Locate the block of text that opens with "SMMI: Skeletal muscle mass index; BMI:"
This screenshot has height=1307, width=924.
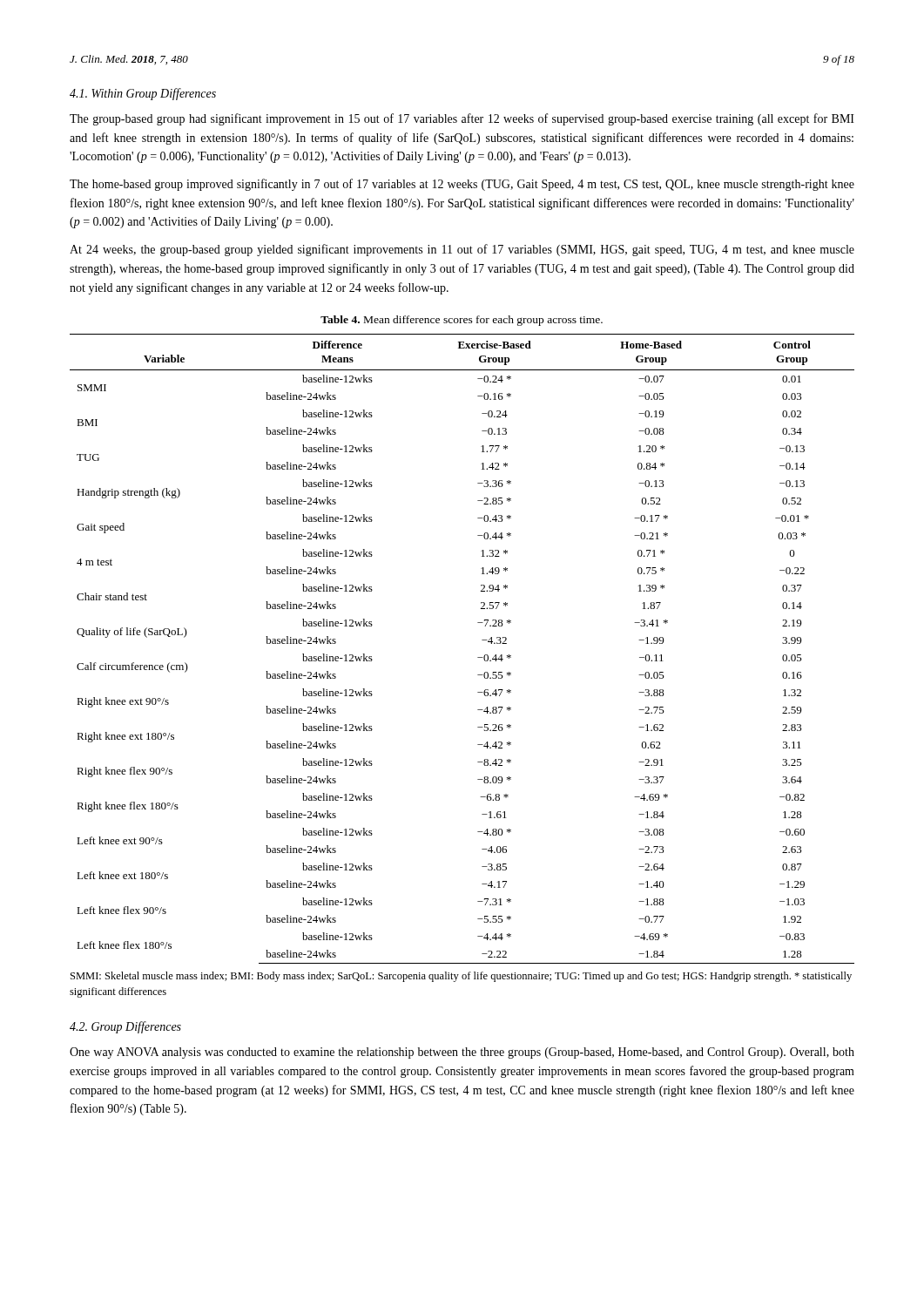[461, 984]
